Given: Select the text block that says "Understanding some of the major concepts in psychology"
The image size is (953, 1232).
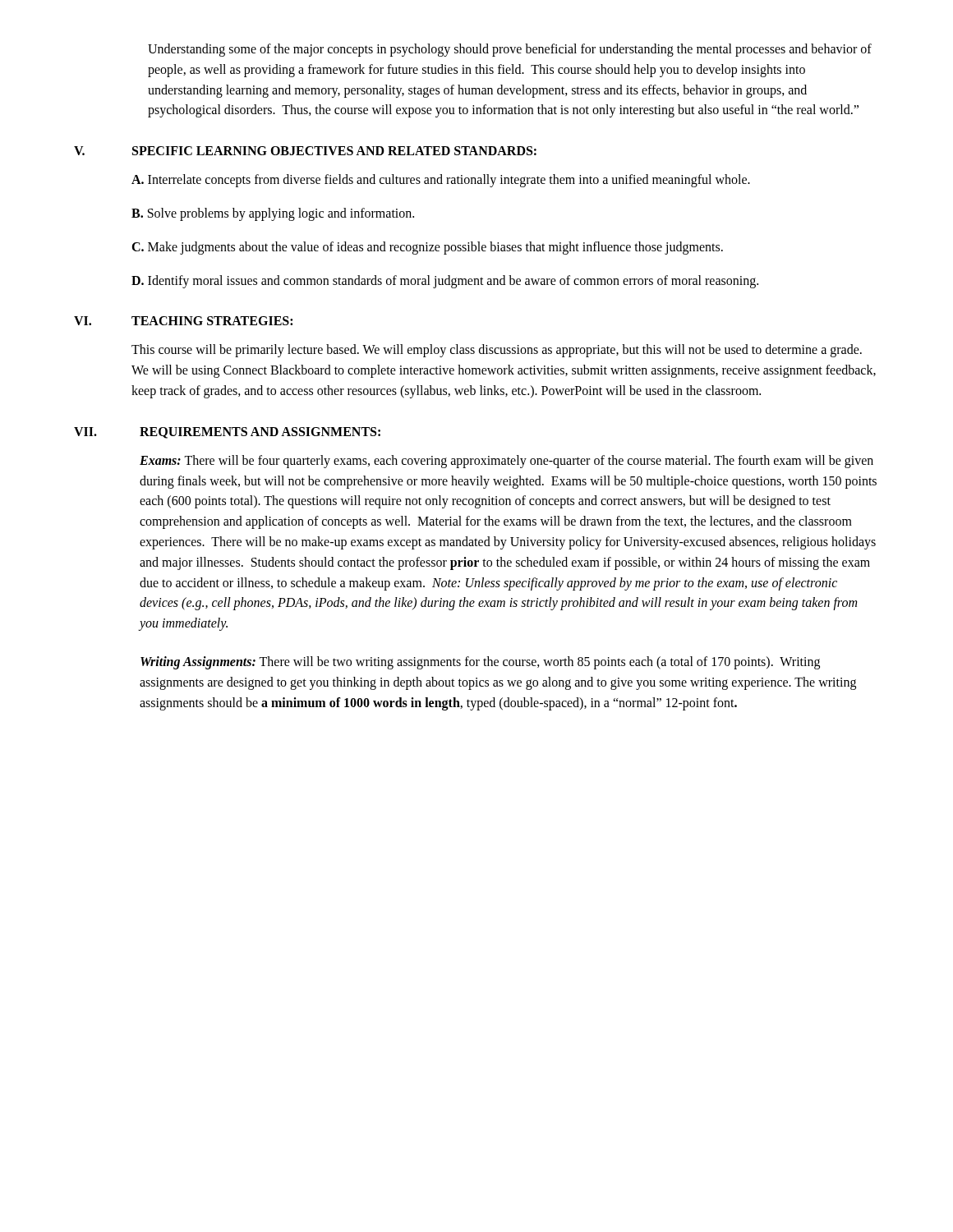Looking at the screenshot, I should 510,79.
